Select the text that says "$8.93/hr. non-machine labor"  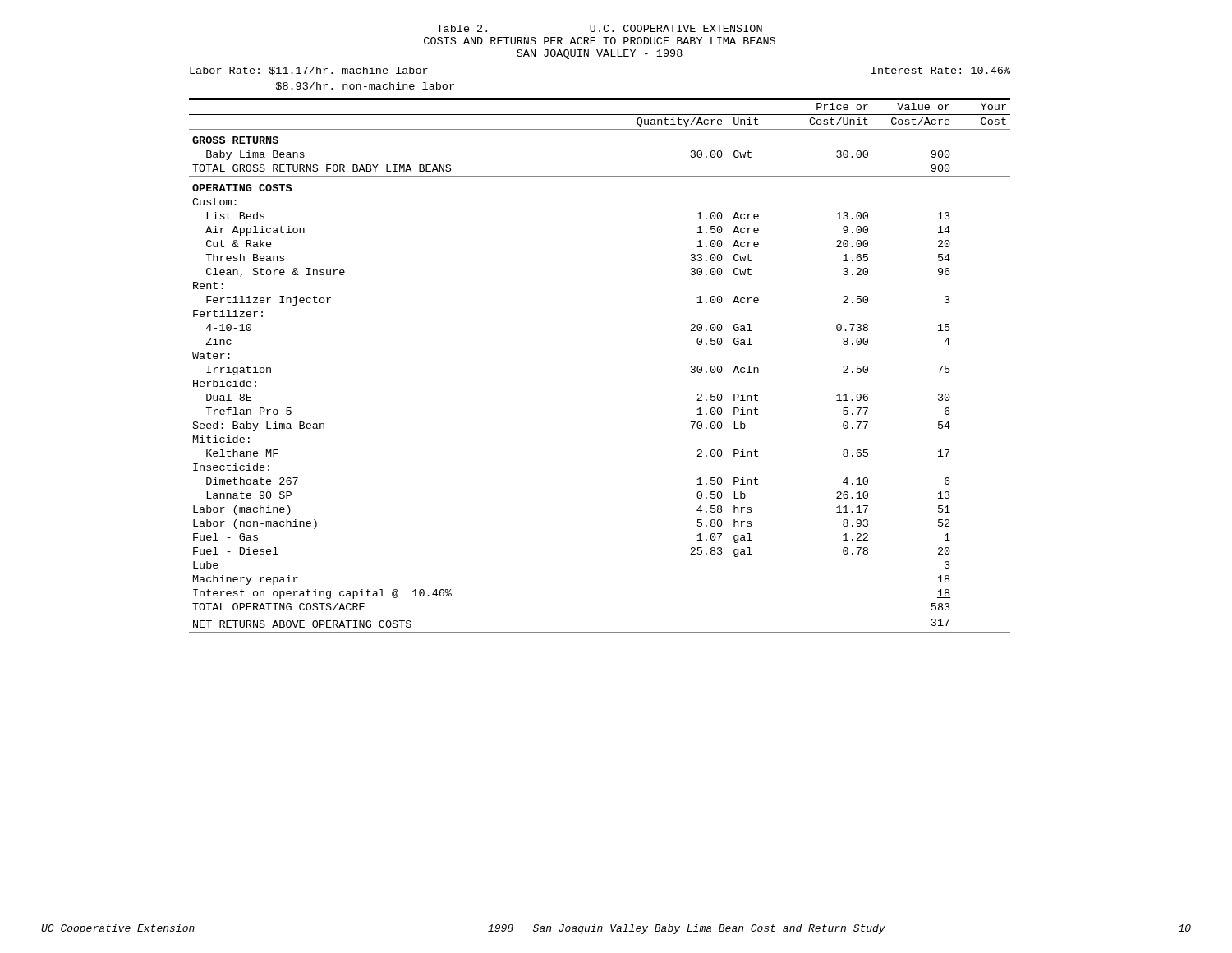click(x=322, y=87)
